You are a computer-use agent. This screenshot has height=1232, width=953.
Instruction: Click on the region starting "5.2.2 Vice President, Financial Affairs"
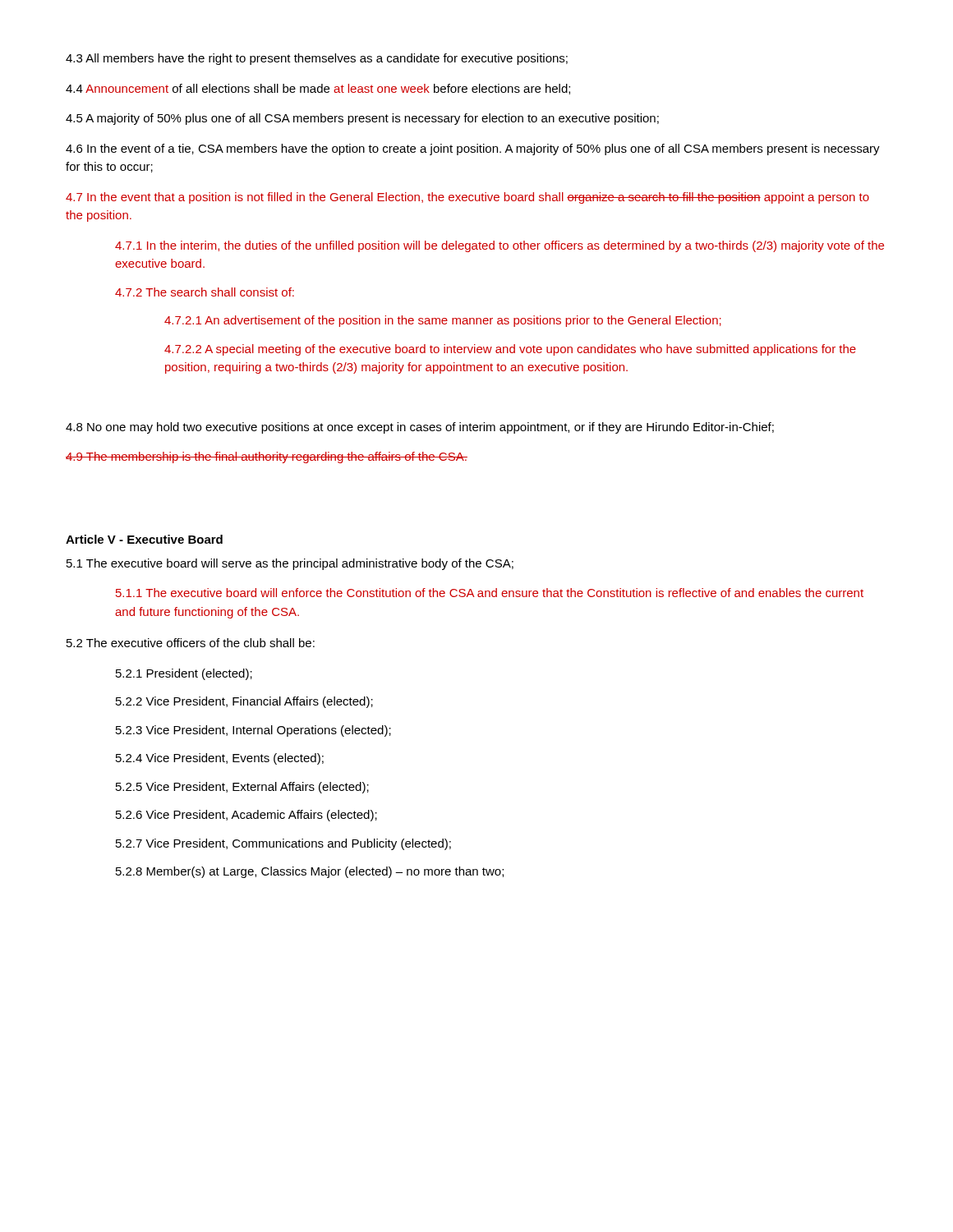tap(244, 701)
